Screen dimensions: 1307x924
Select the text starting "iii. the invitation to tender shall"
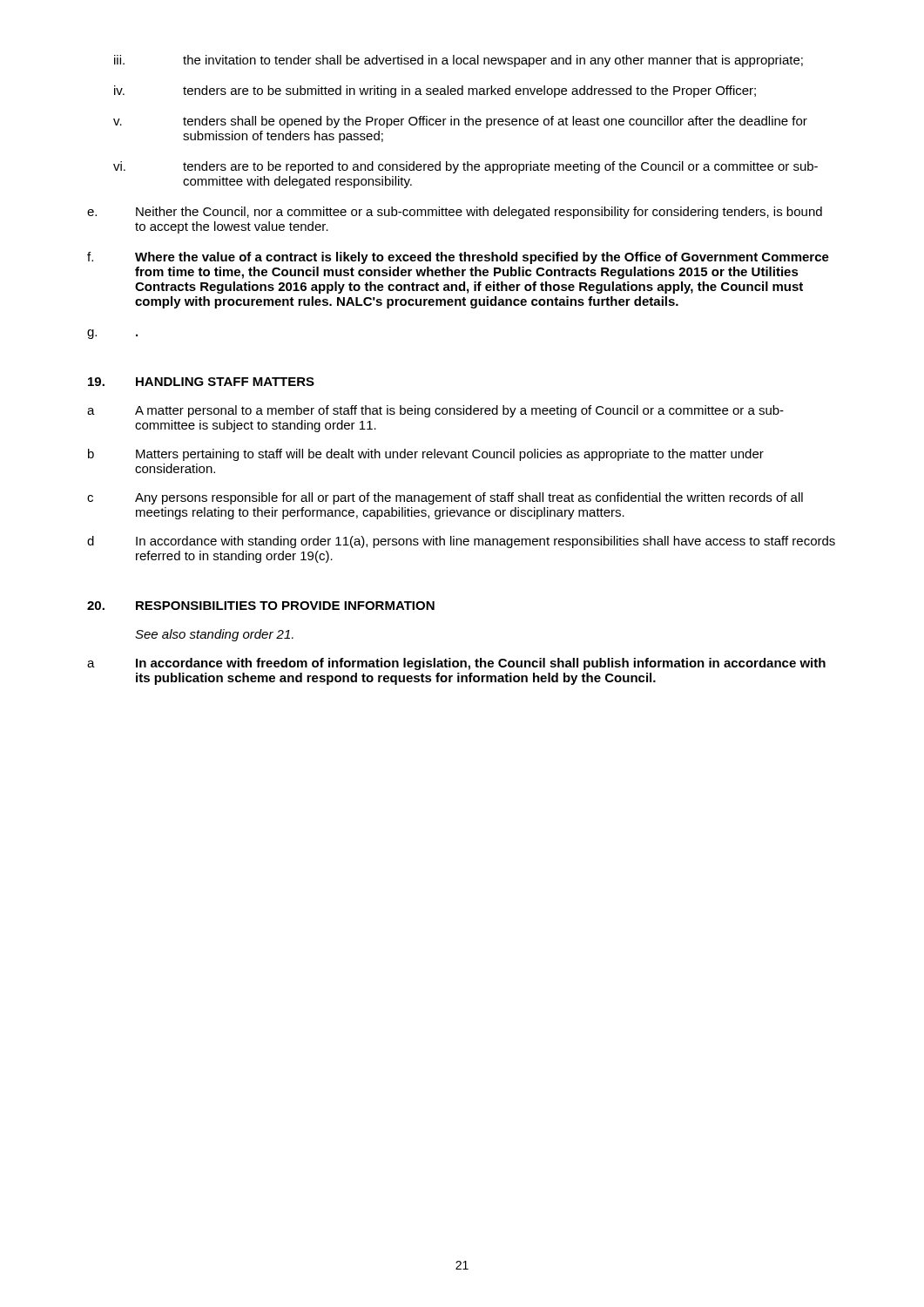(462, 60)
